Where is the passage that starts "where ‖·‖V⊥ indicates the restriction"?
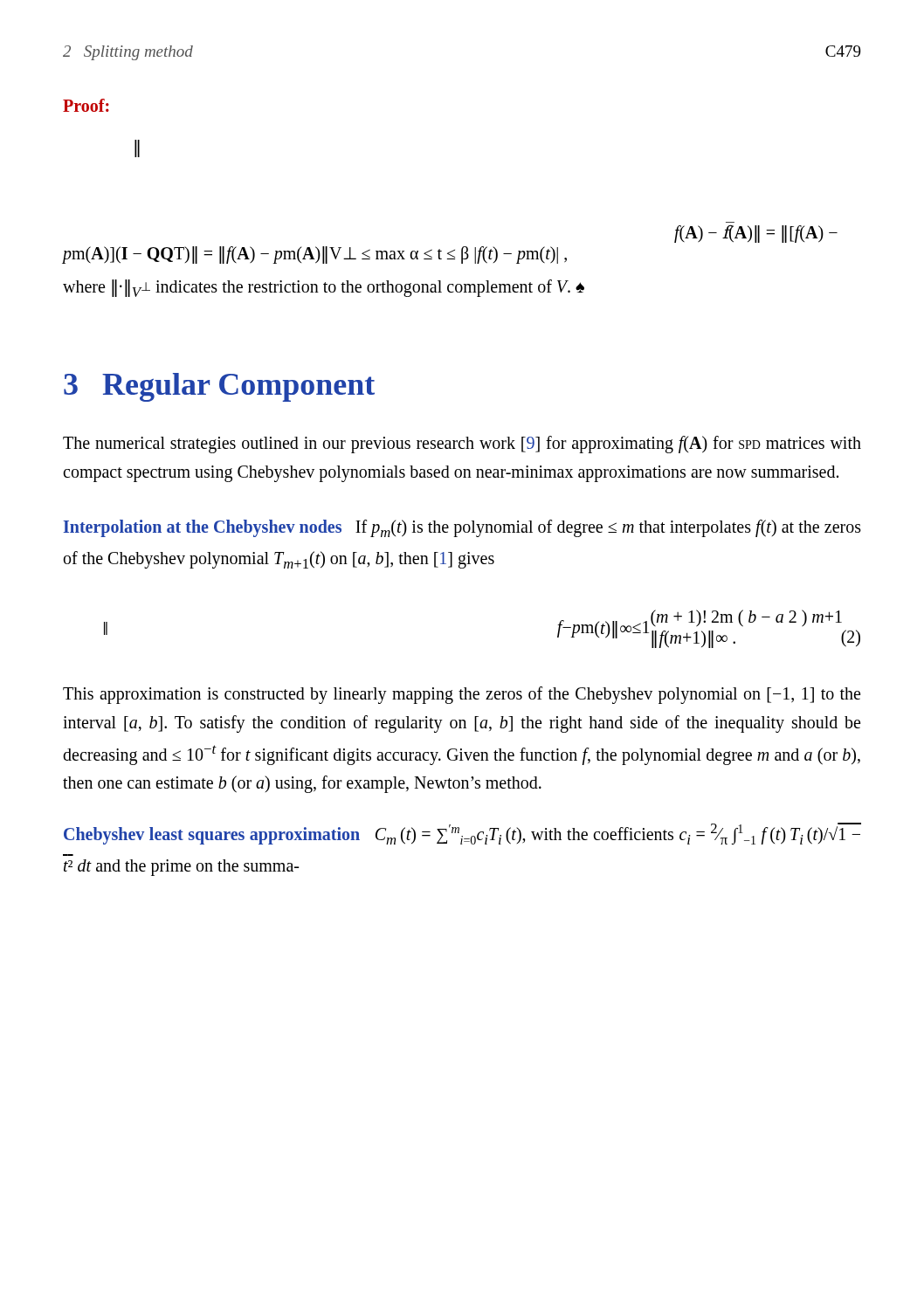This screenshot has height=1310, width=924. [324, 289]
